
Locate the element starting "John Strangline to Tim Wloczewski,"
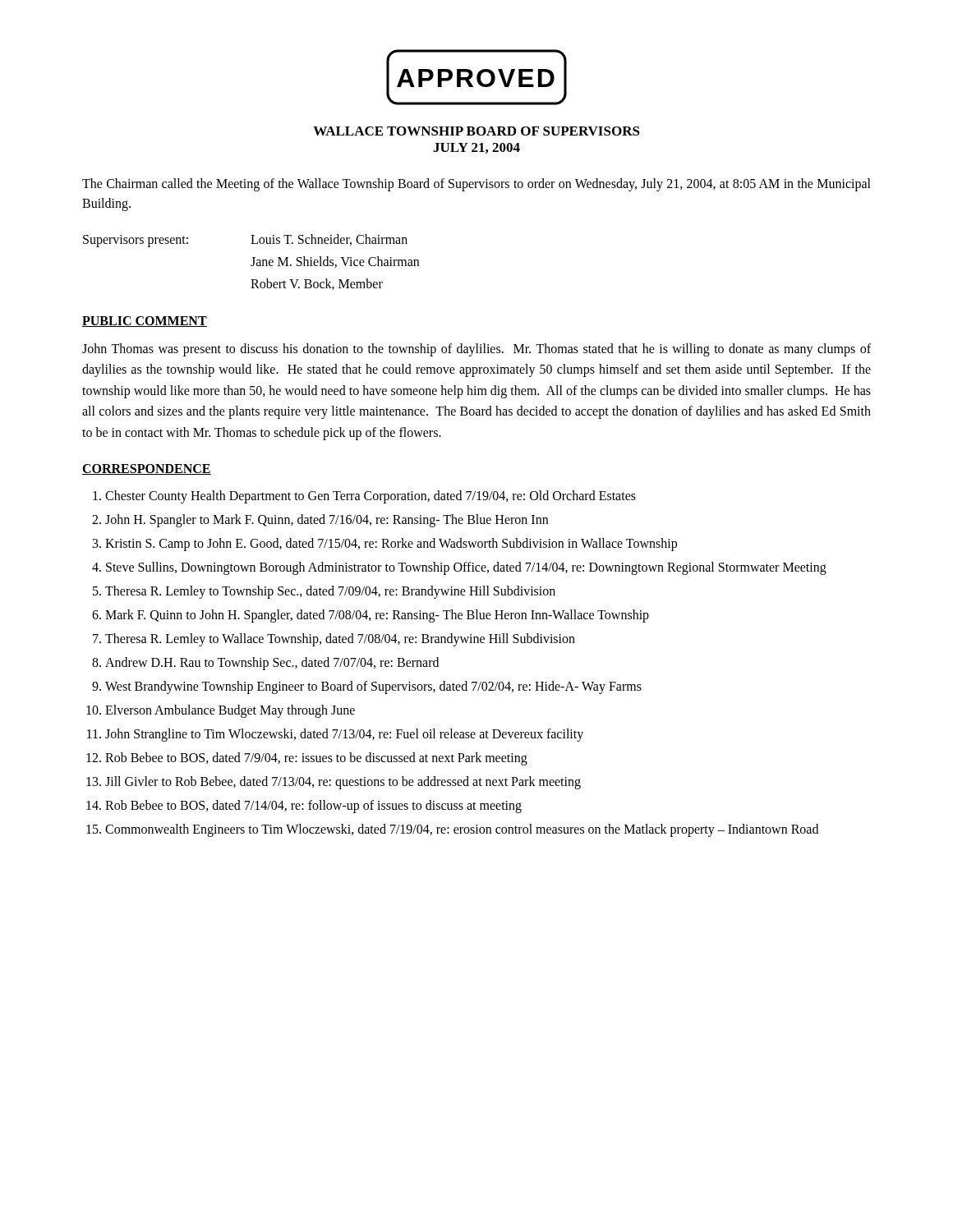[x=488, y=734]
